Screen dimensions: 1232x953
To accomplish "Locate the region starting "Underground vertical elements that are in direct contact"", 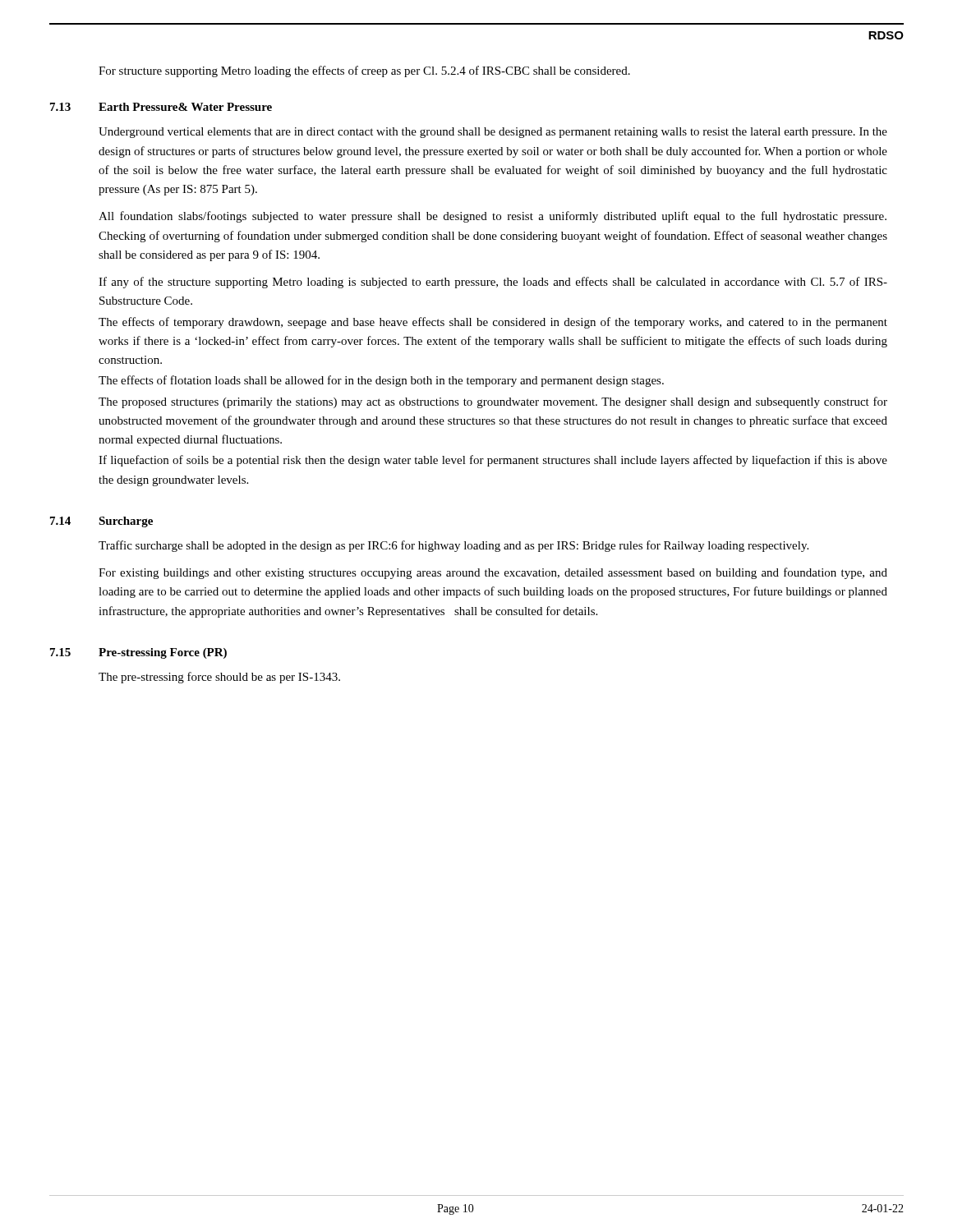I will pyautogui.click(x=493, y=161).
